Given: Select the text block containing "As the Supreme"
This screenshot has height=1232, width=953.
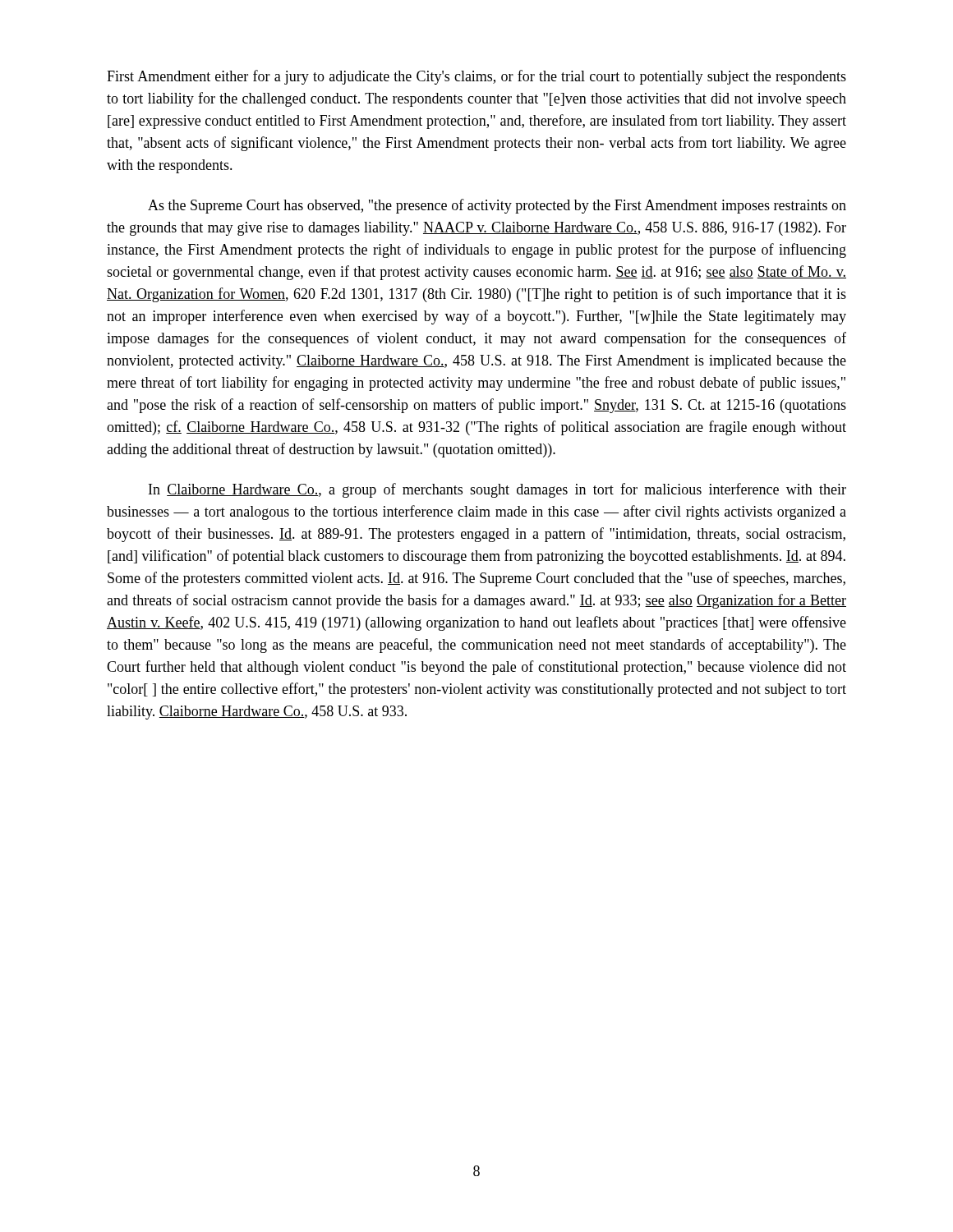Looking at the screenshot, I should pos(476,327).
